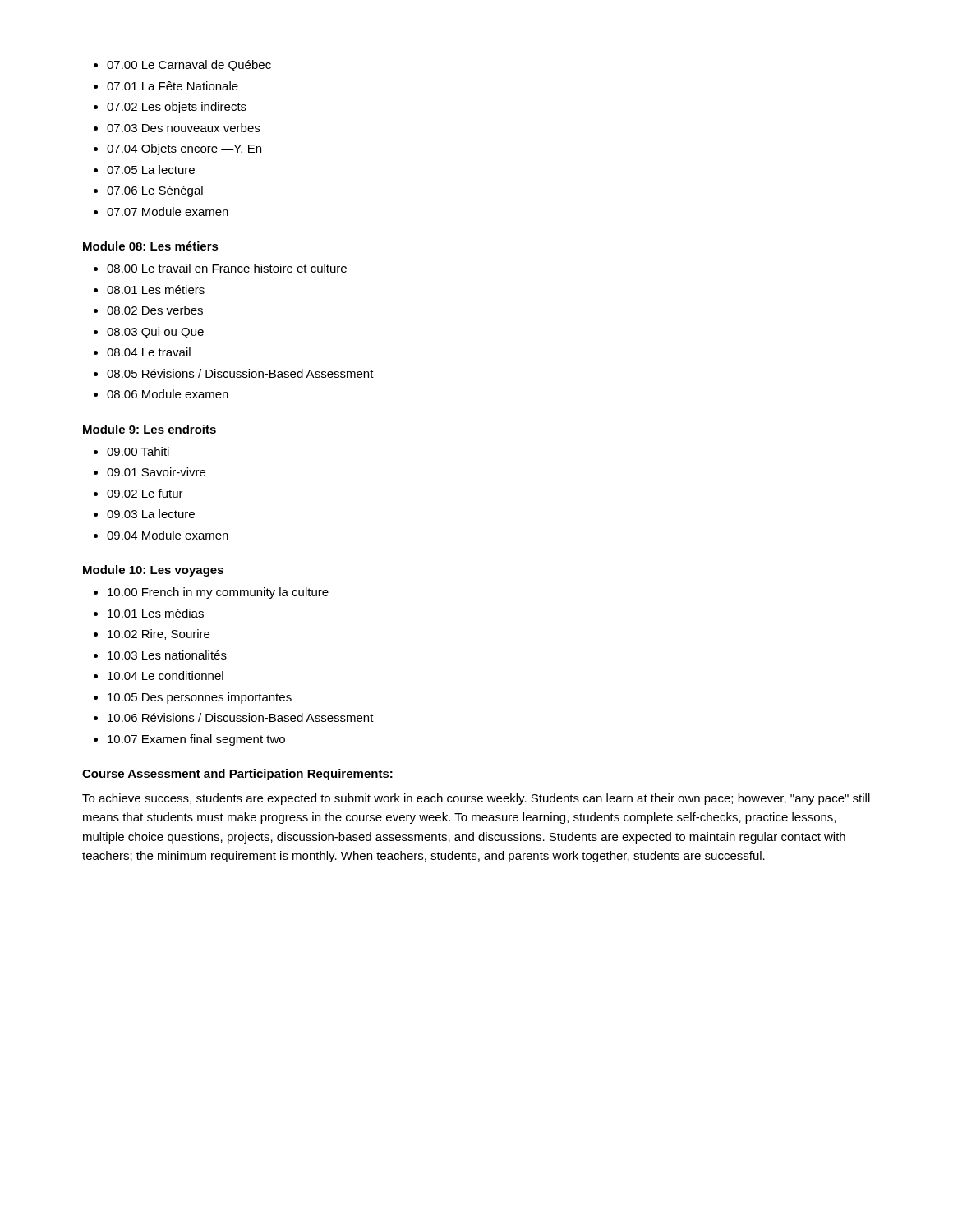Locate the text starting "10.06 Révisions / Discussion-Based Assessment"

pos(241,717)
